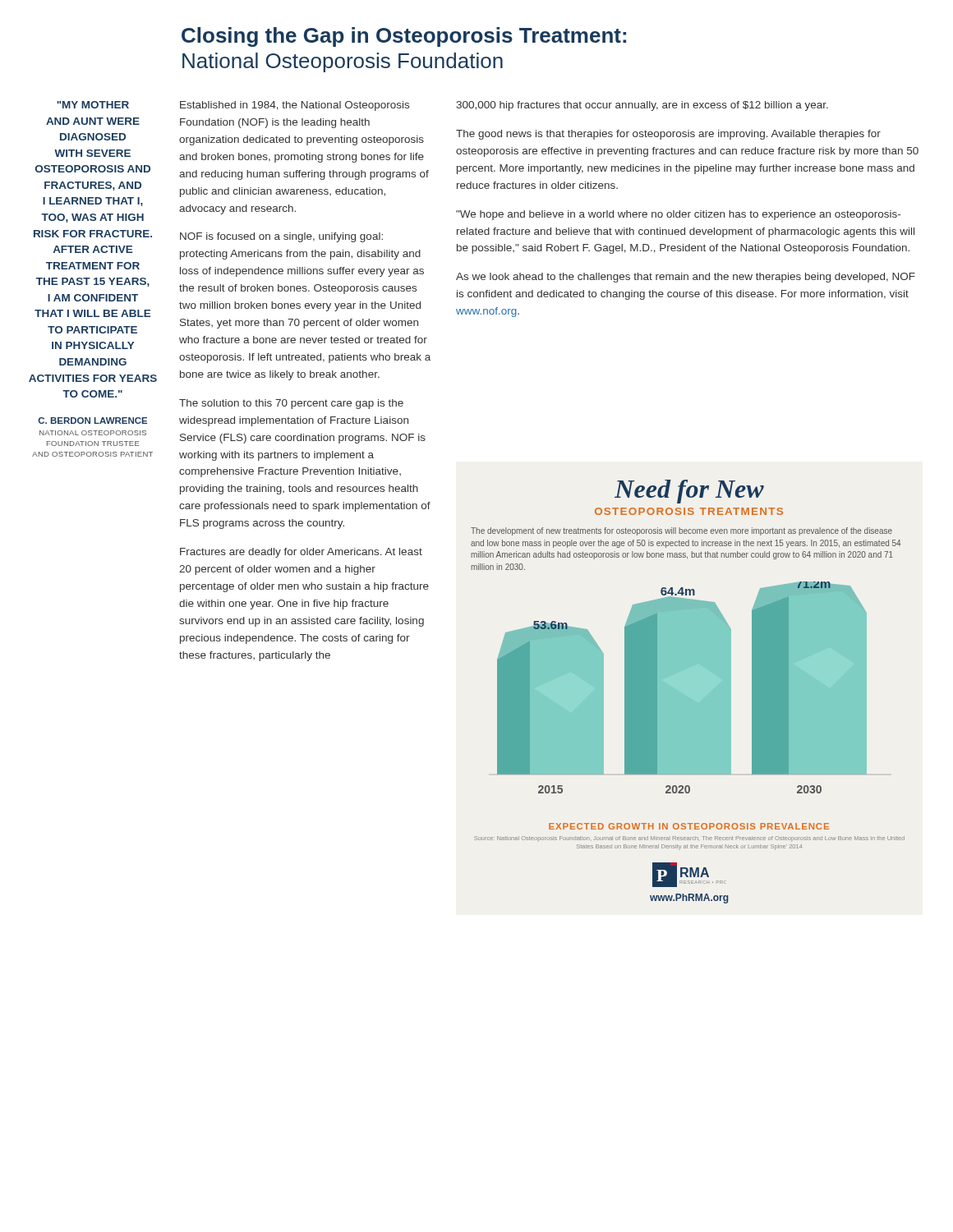
Task: Where is the passage that starts "Established in 1984, the"?
Action: pos(304,156)
